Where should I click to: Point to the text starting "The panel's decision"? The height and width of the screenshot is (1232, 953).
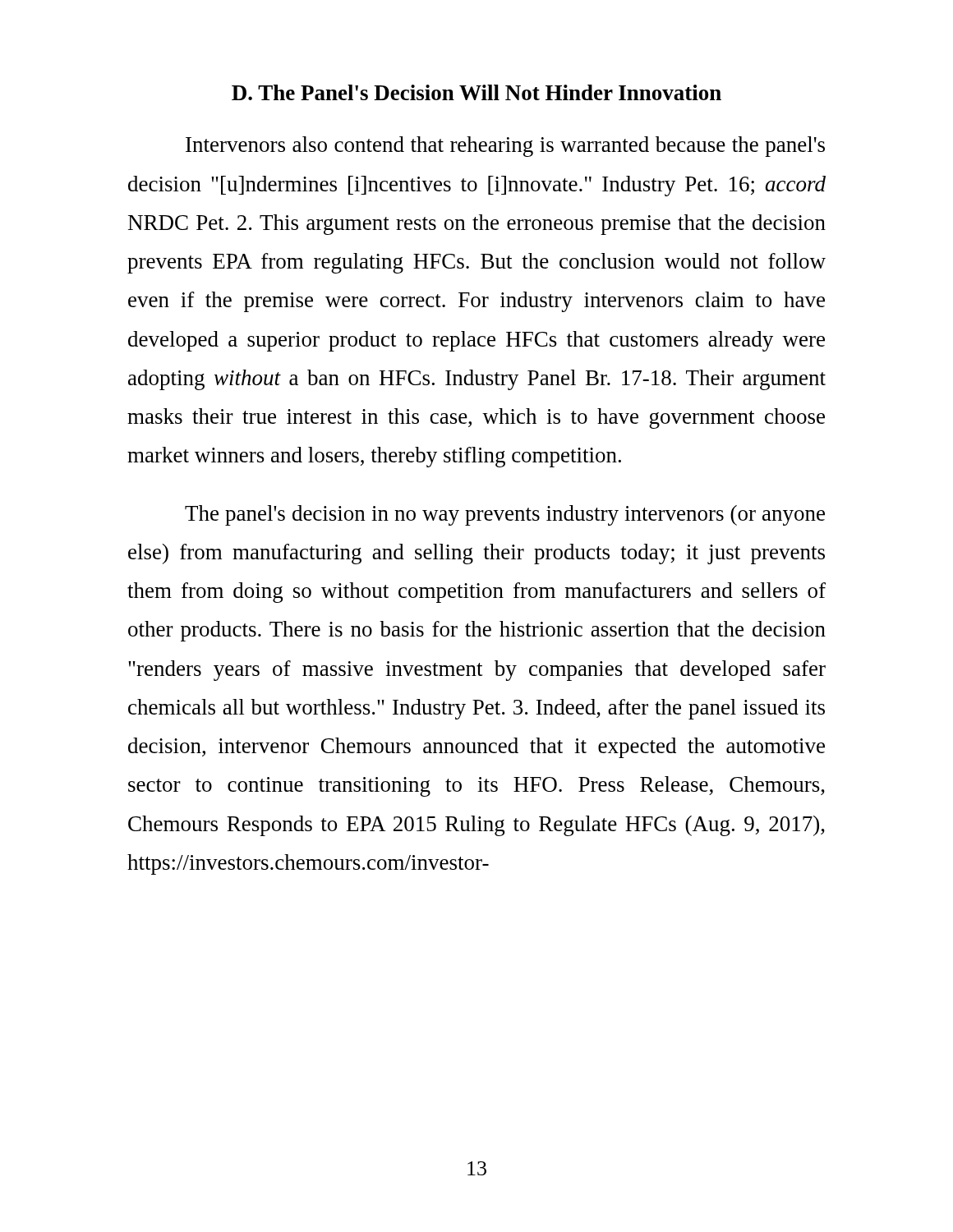click(476, 688)
